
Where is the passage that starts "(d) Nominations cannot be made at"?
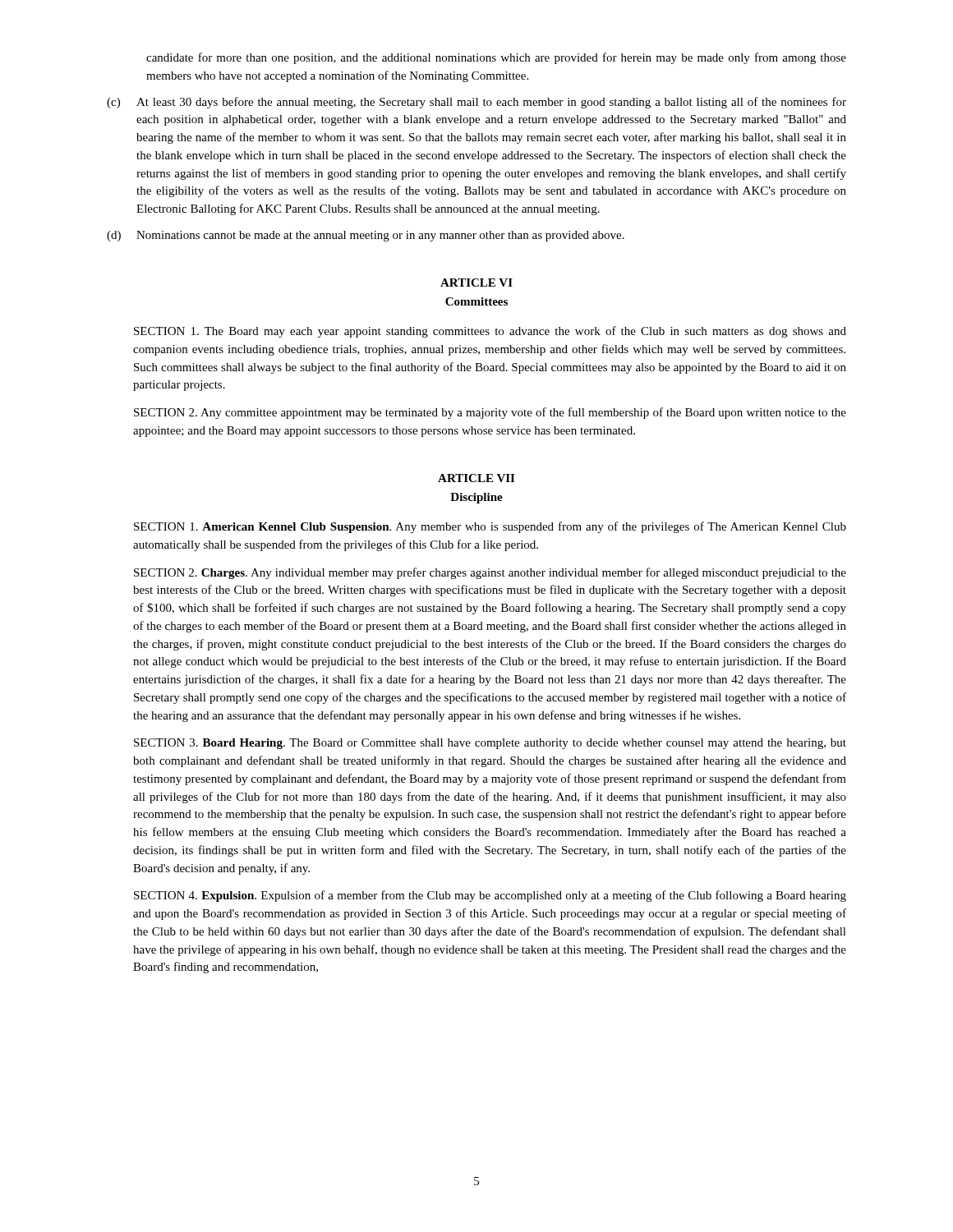point(476,235)
